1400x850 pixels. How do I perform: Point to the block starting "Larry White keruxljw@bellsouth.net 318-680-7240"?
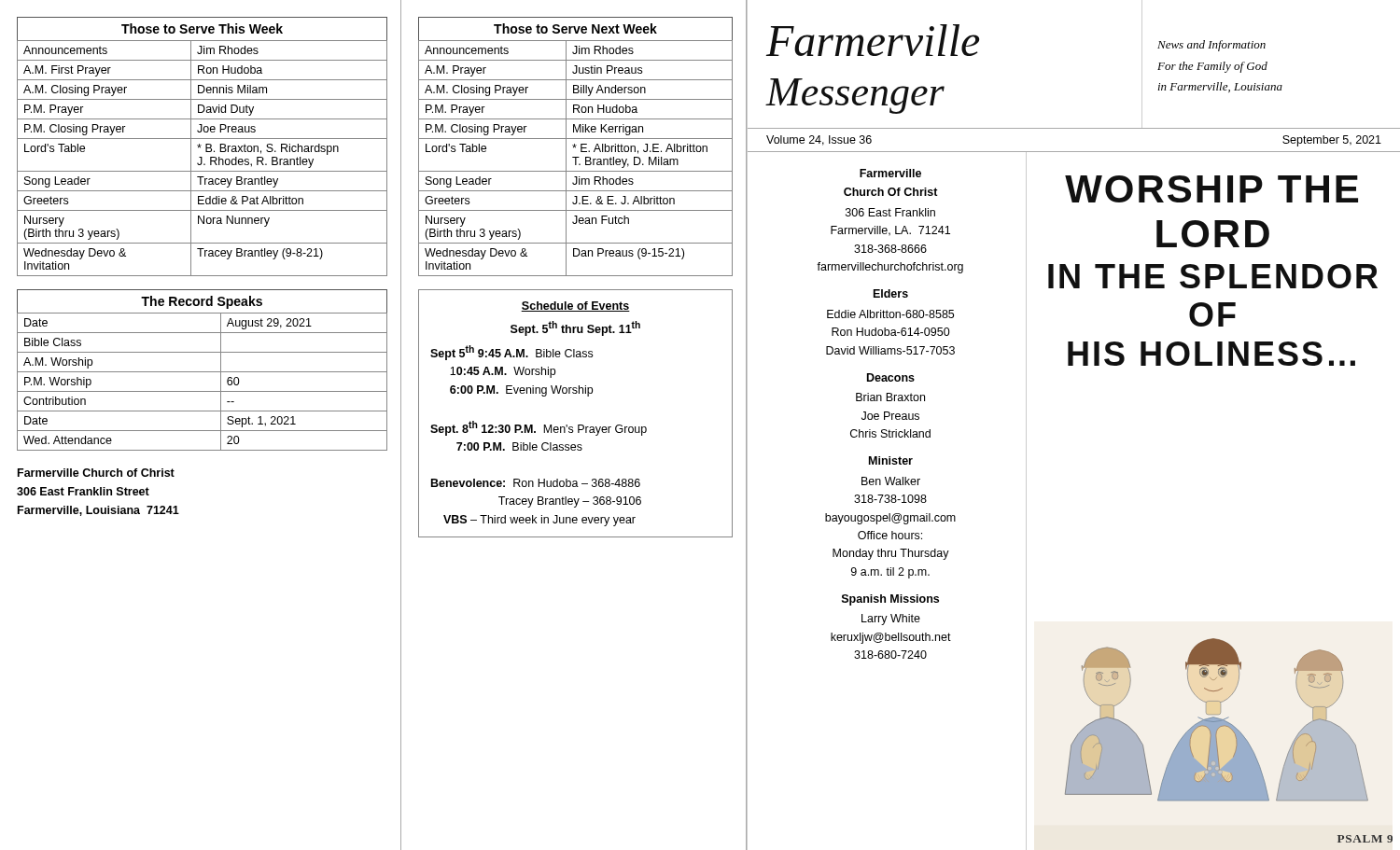coord(890,637)
